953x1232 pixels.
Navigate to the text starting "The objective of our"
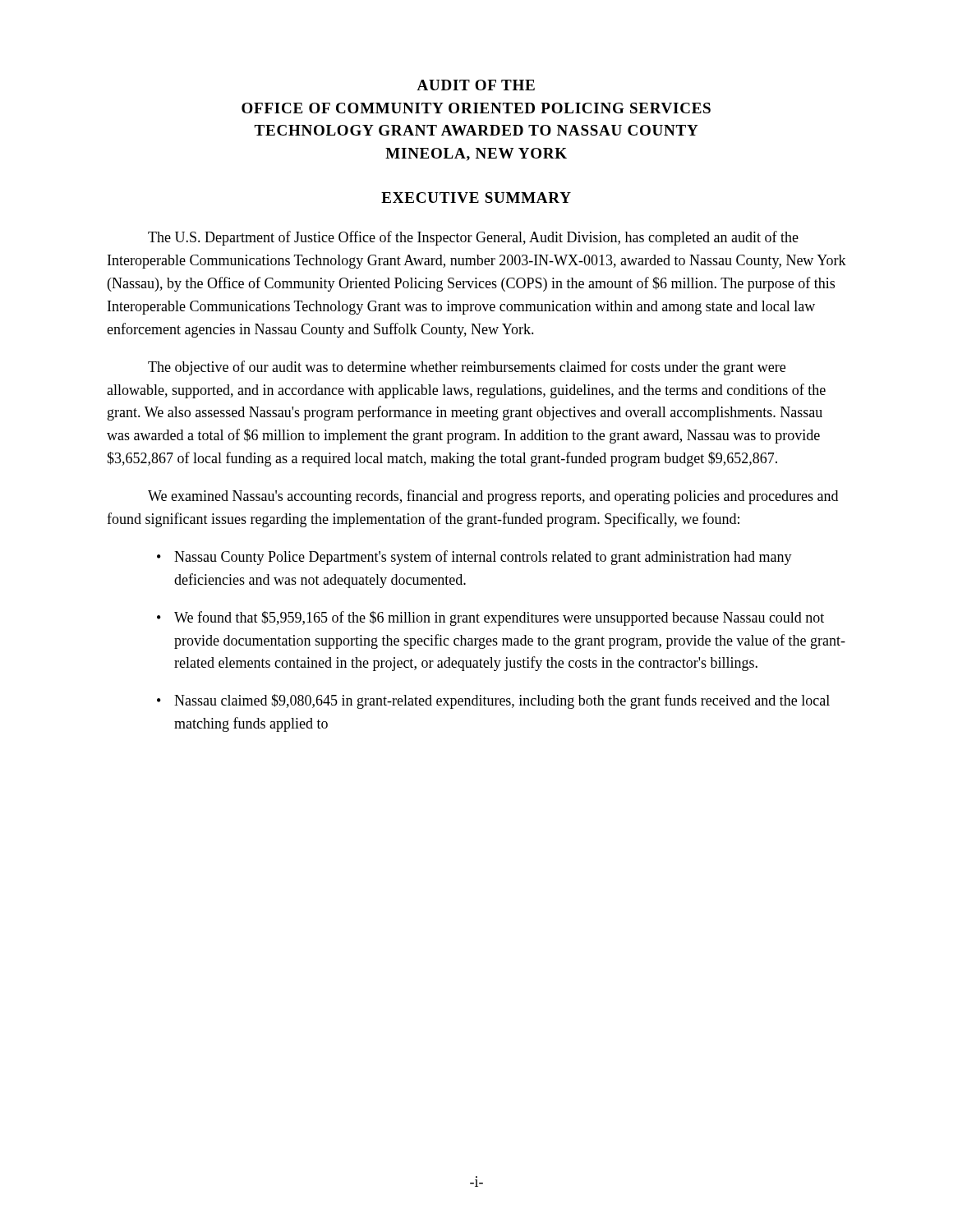(x=476, y=413)
